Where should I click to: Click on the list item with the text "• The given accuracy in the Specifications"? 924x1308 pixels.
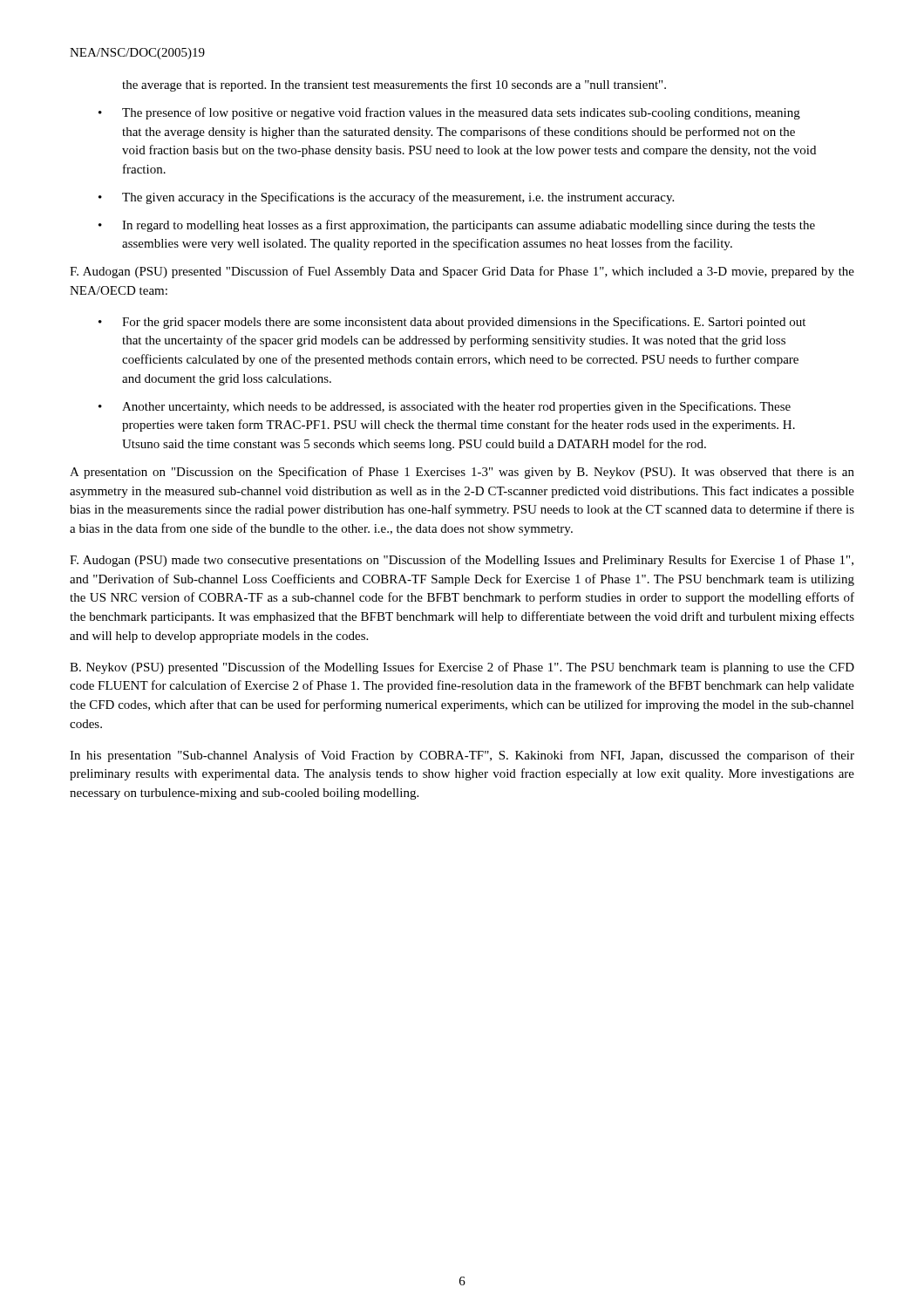coord(386,198)
